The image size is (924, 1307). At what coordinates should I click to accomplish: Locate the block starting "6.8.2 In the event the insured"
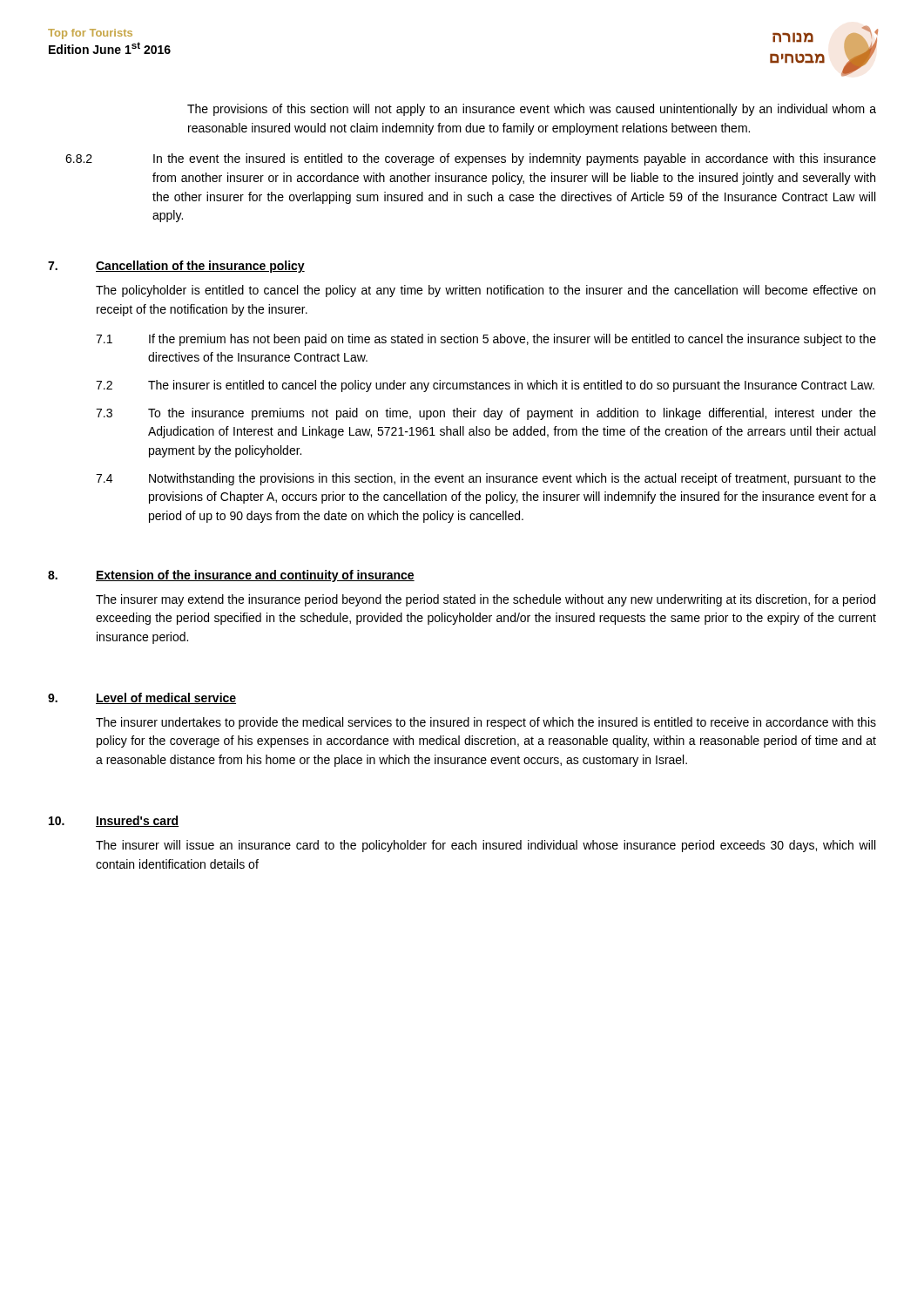pos(462,188)
